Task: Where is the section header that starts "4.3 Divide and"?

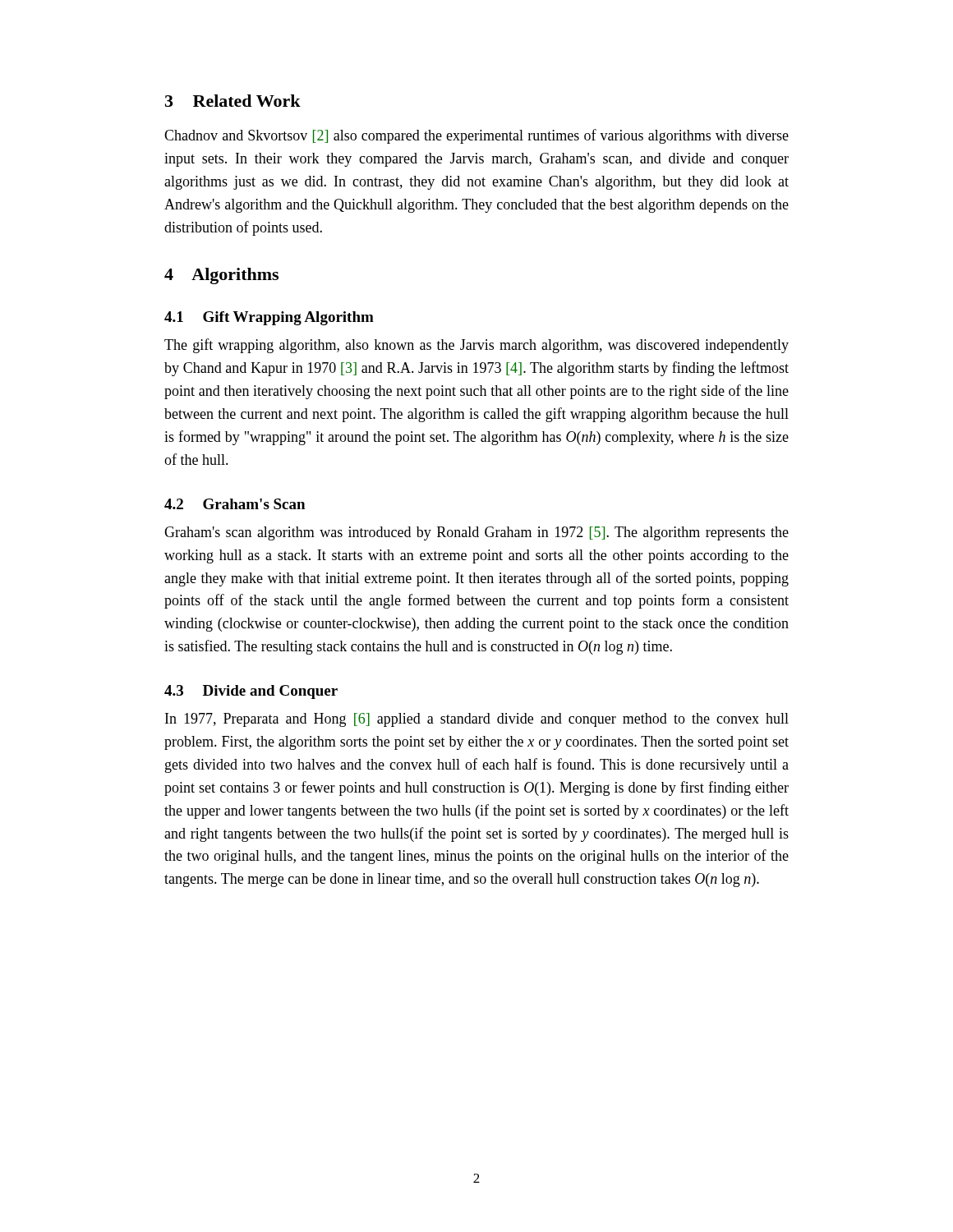Action: 251,692
